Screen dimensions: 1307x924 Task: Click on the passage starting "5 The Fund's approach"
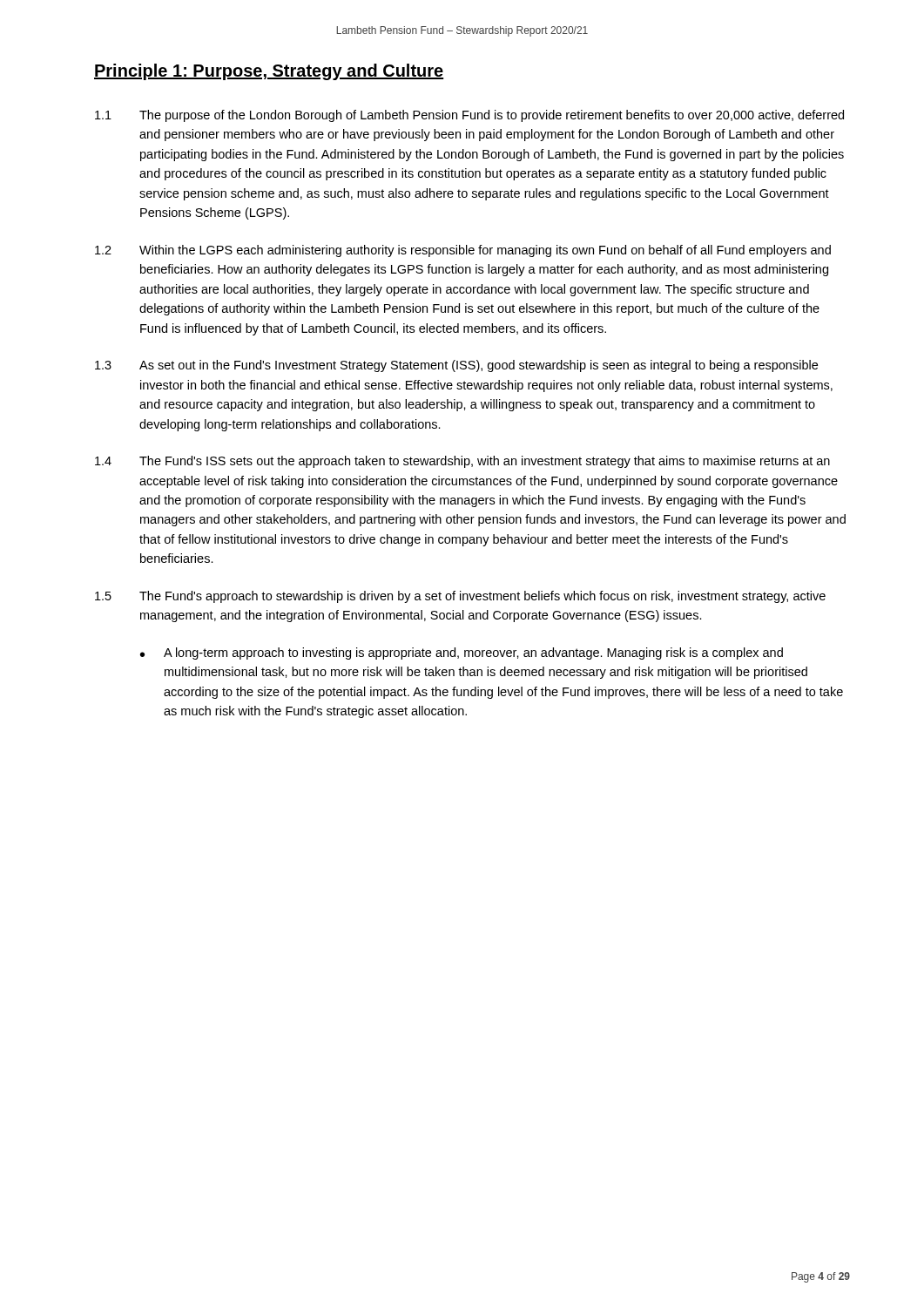click(472, 606)
